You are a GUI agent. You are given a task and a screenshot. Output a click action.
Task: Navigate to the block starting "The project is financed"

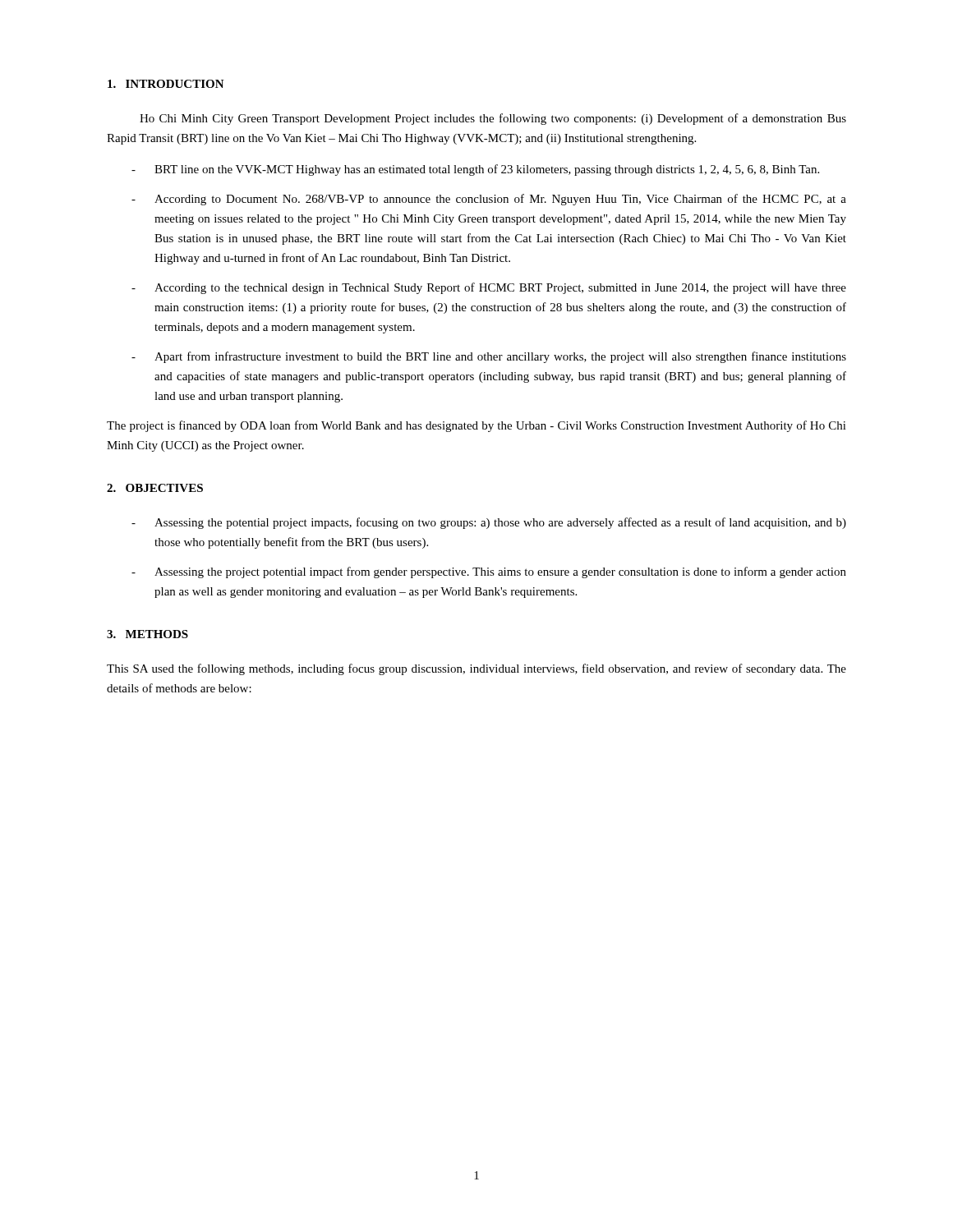[x=476, y=435]
